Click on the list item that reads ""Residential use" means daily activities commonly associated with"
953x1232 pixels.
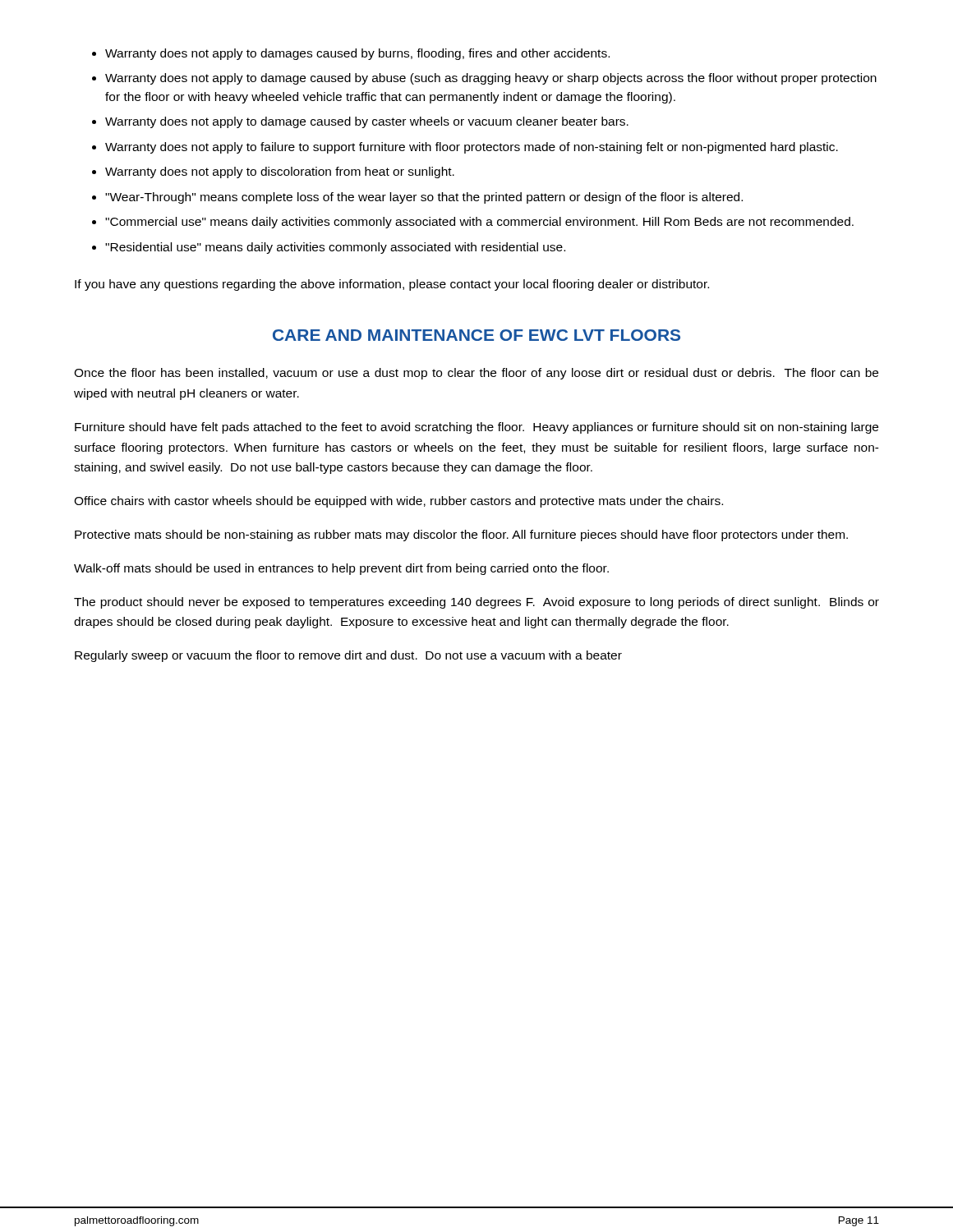point(336,247)
